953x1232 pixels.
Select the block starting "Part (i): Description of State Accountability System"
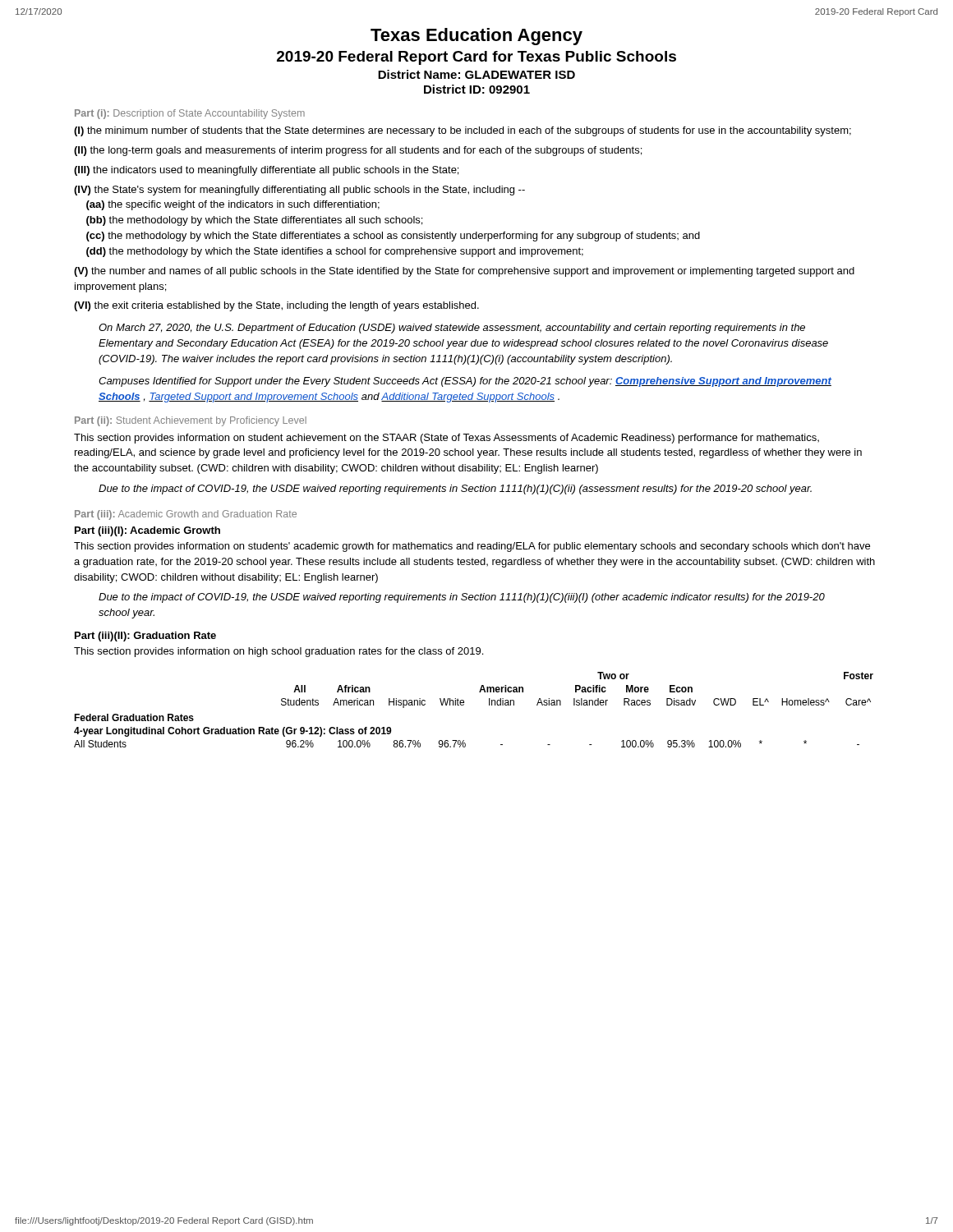(x=190, y=113)
